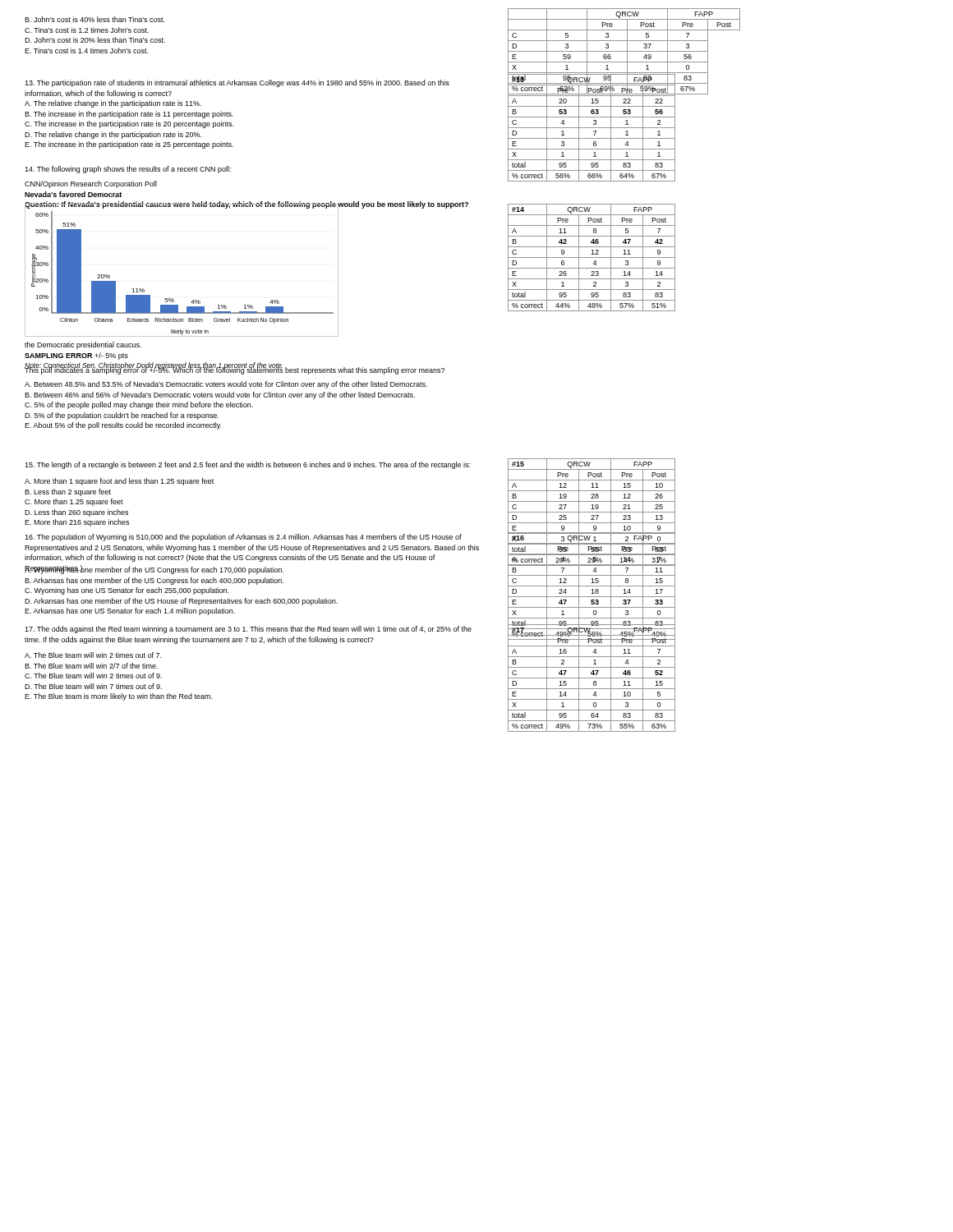The width and height of the screenshot is (953, 1232).
Task: Where is the passage that starts "The length of a"?
Action: point(248,465)
